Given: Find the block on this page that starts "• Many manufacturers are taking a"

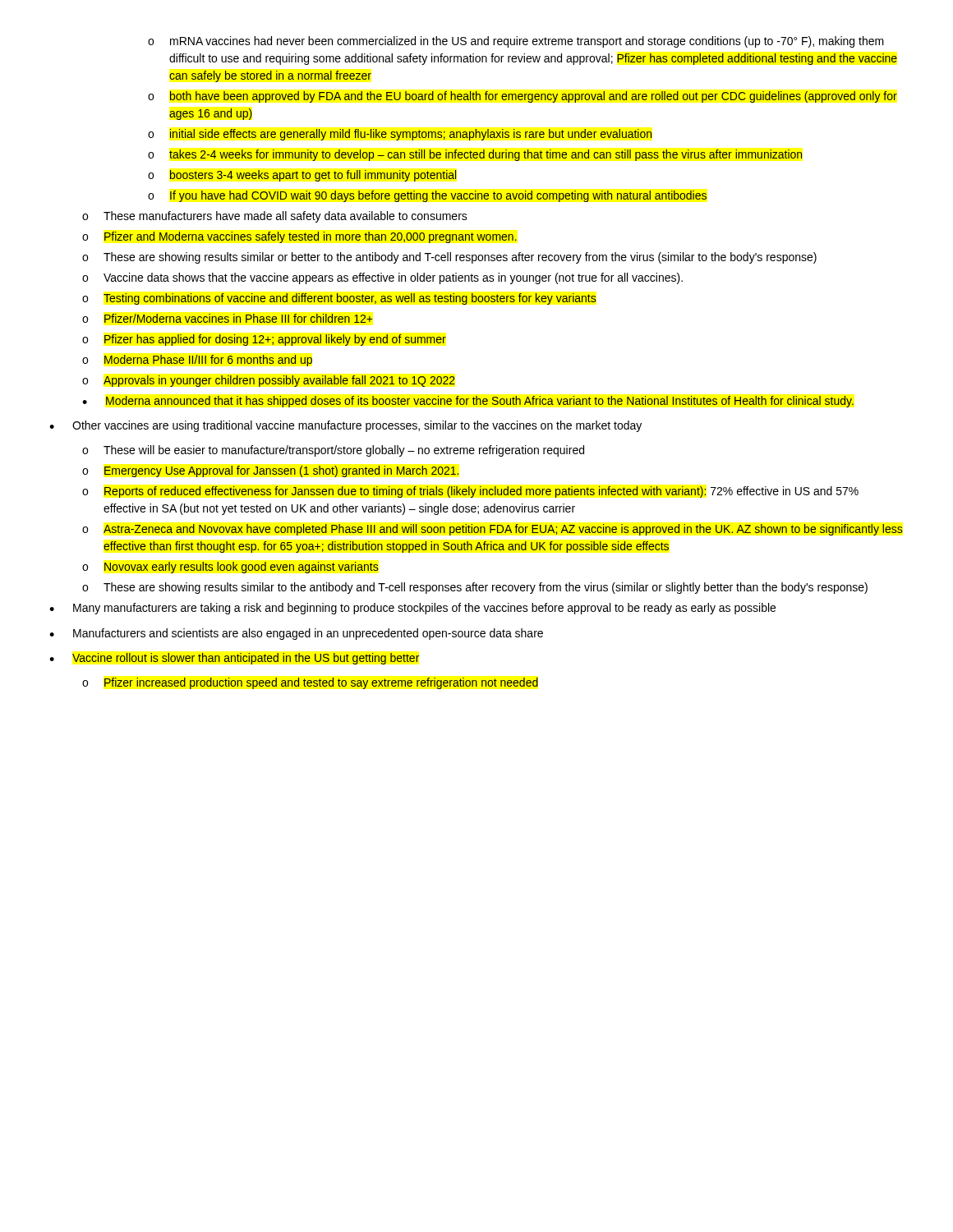Looking at the screenshot, I should coord(413,610).
